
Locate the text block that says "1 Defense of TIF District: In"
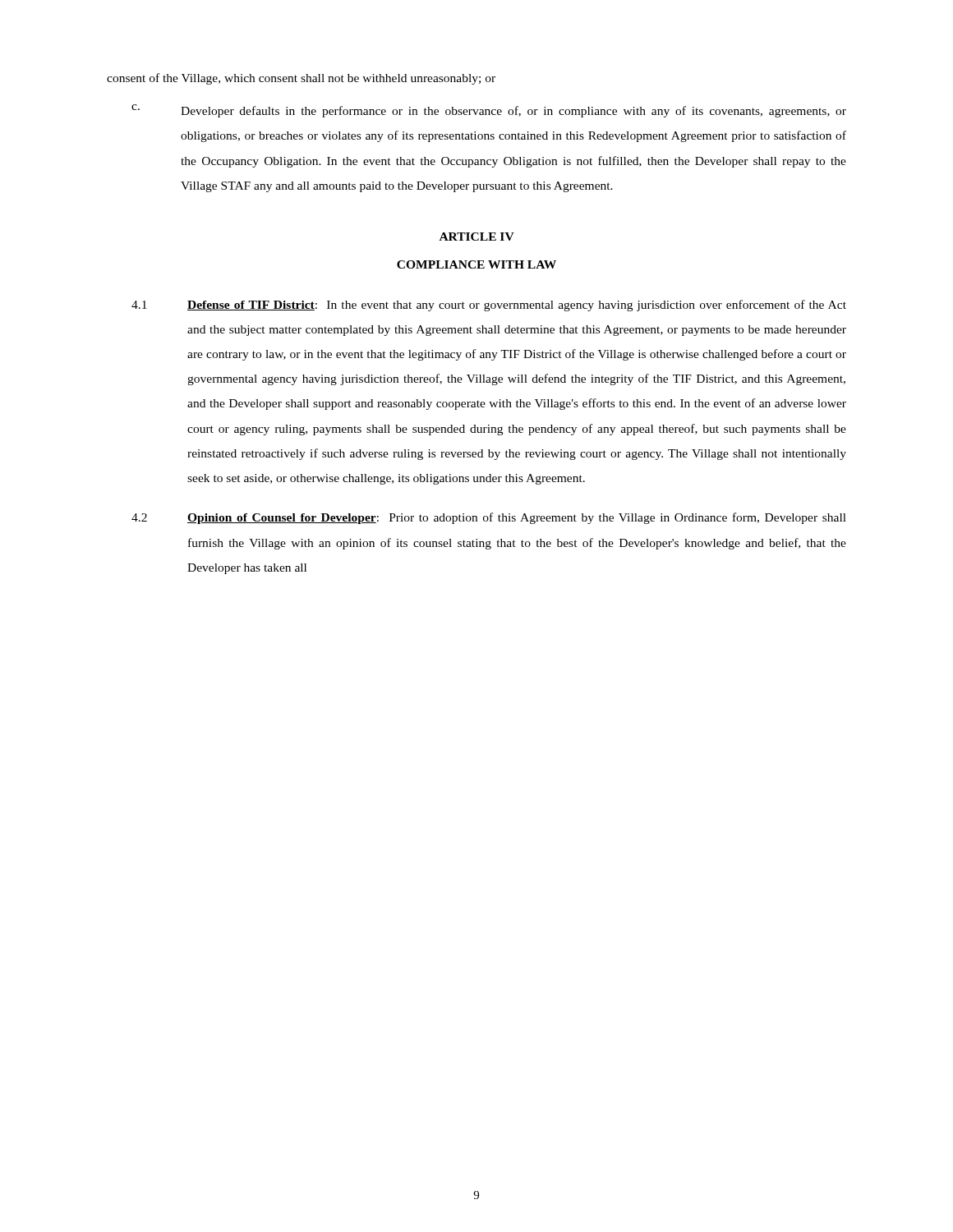coord(476,391)
